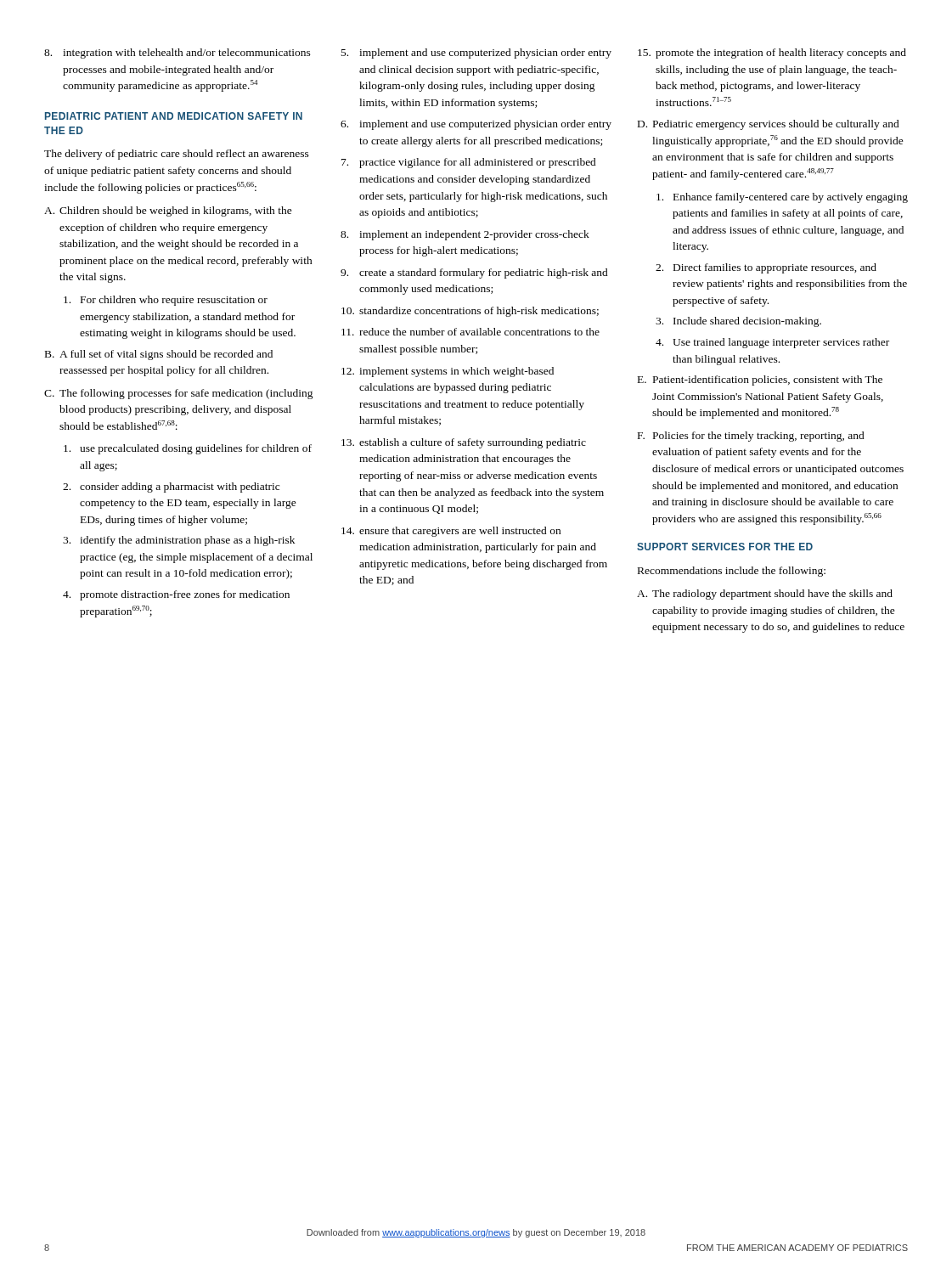
Task: Locate the block starting "D. Pediatric emergency services should be"
Action: tap(772, 149)
